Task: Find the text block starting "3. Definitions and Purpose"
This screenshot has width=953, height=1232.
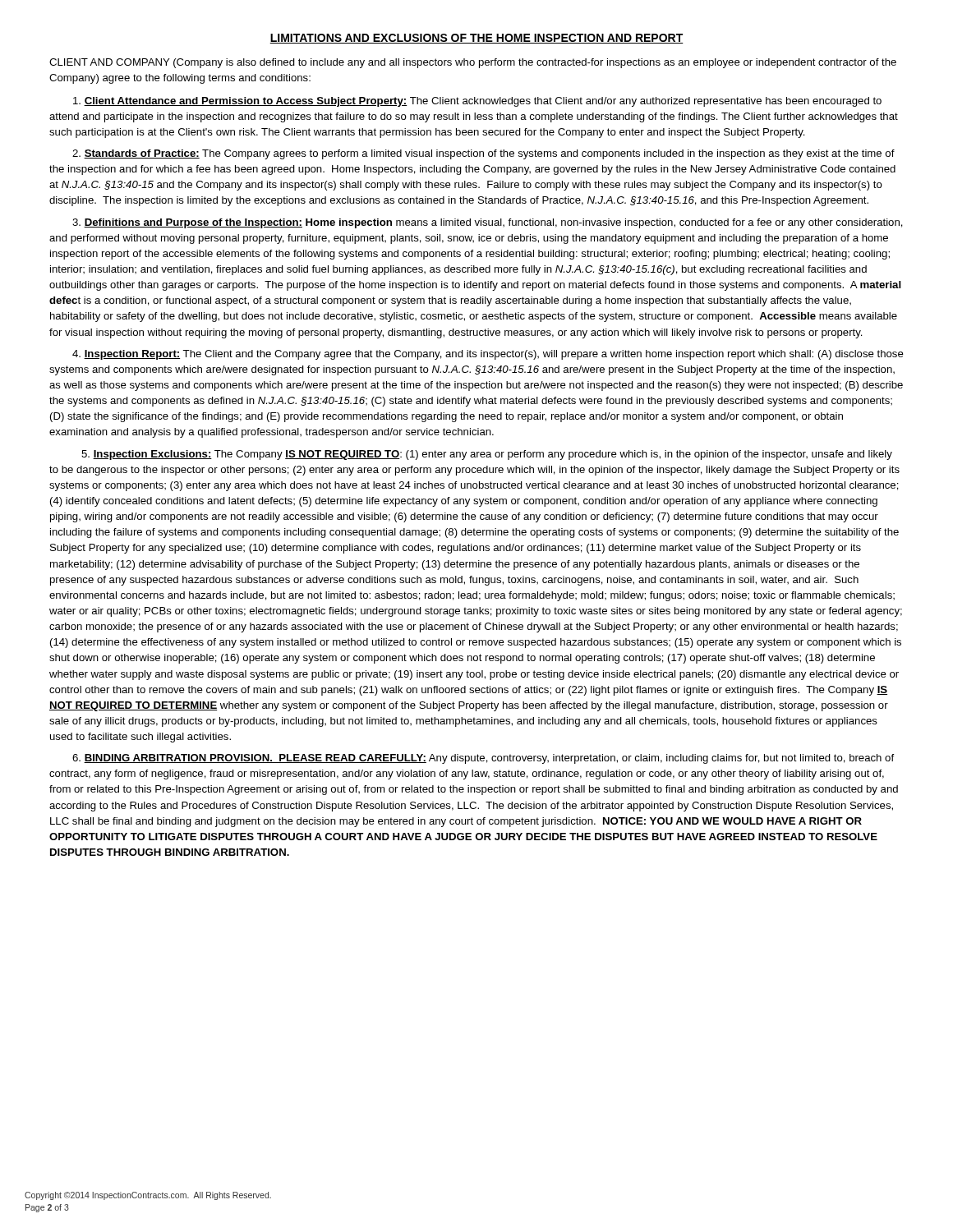Action: pyautogui.click(x=476, y=277)
